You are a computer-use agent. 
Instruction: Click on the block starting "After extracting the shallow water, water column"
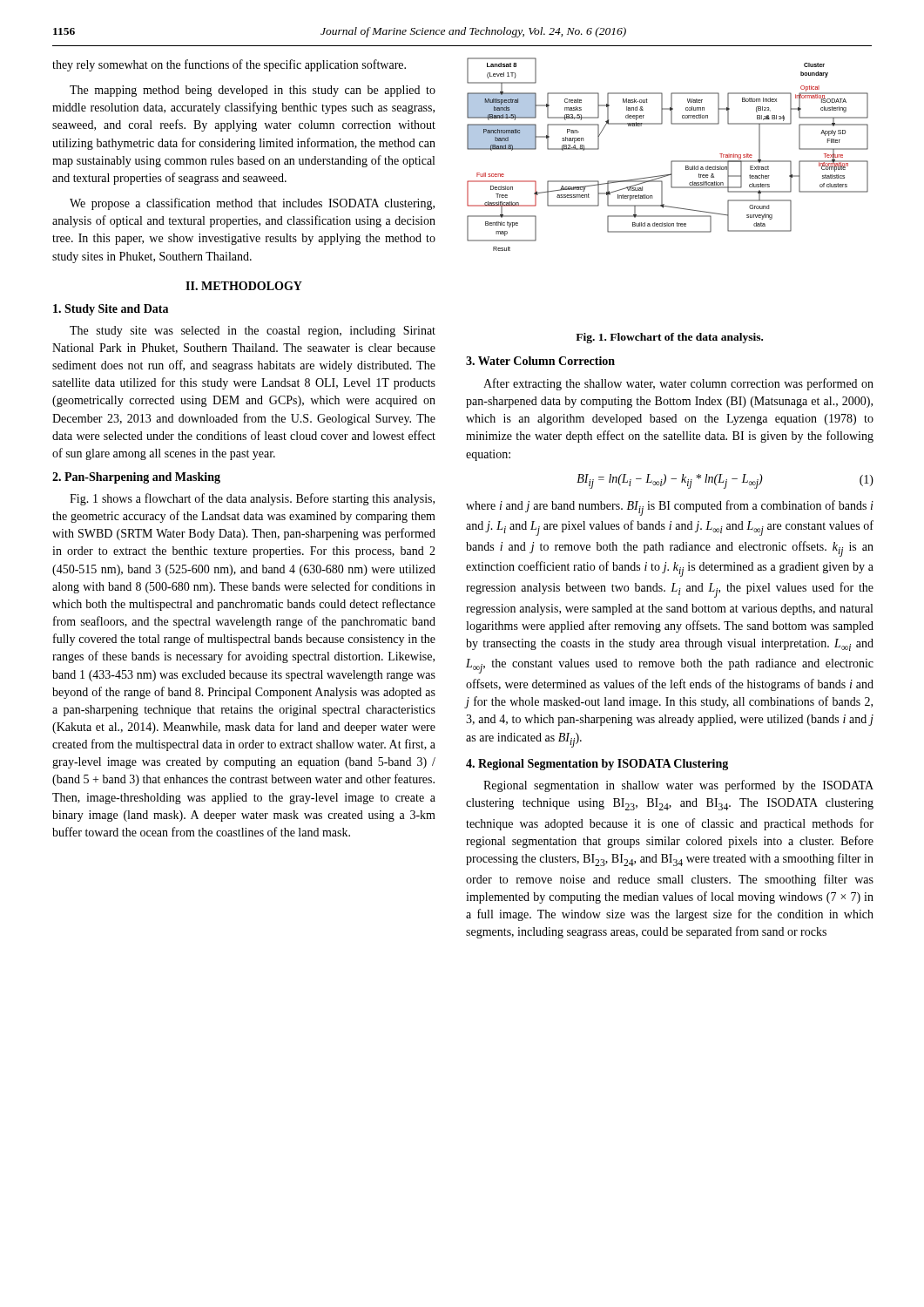pyautogui.click(x=670, y=419)
